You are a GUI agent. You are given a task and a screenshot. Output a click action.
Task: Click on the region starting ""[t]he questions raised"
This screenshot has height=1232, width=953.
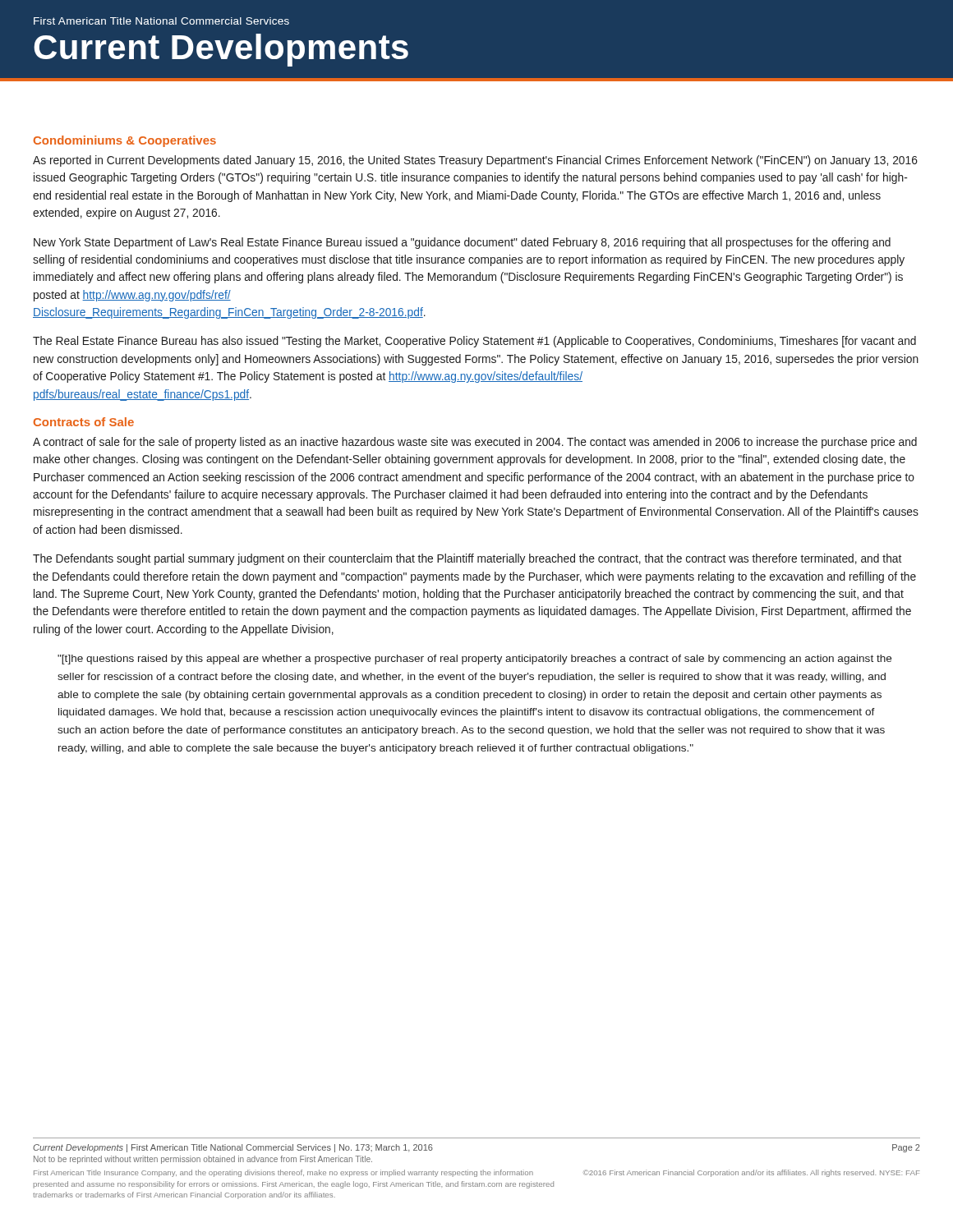coord(475,703)
